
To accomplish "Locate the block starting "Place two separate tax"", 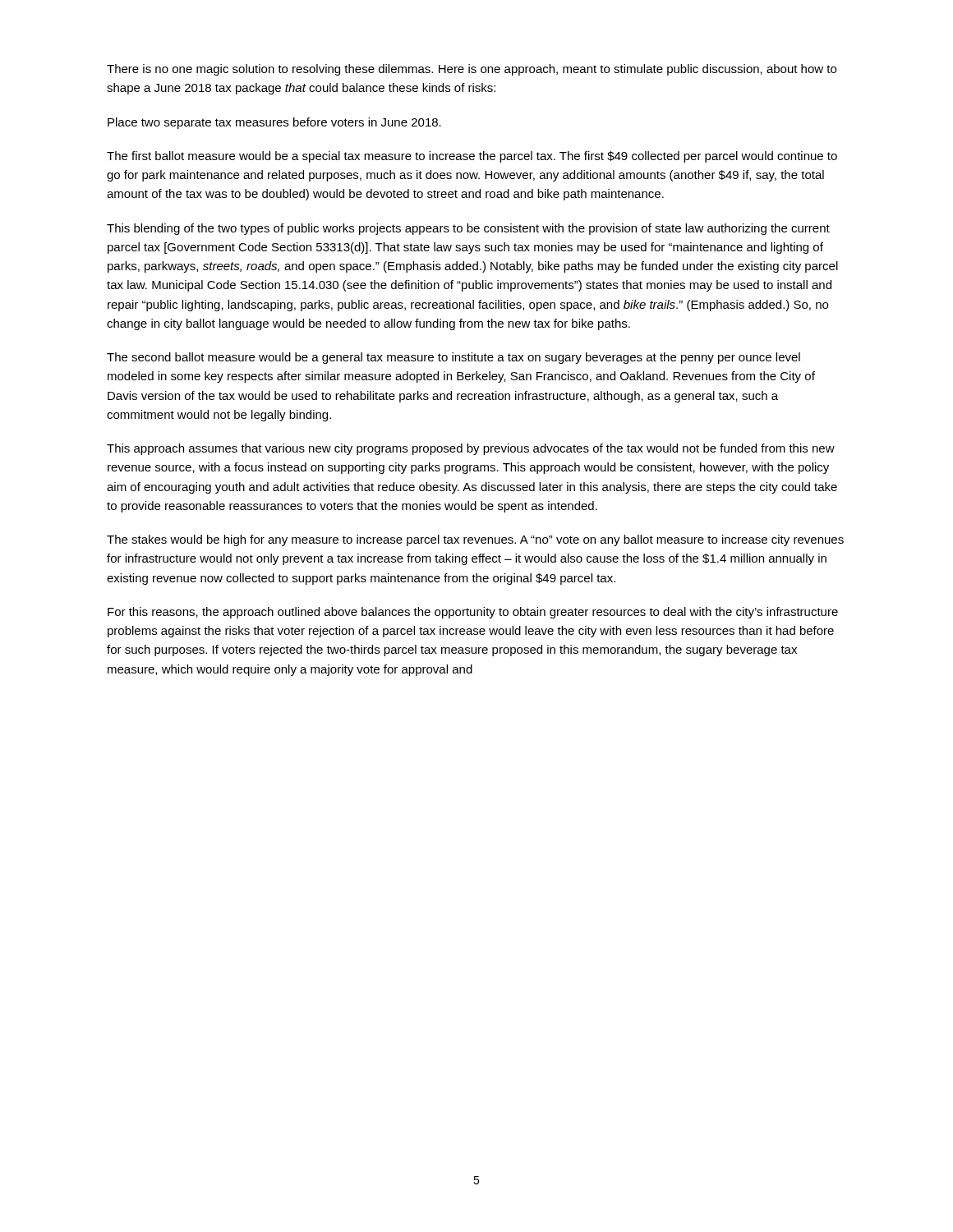I will point(274,122).
